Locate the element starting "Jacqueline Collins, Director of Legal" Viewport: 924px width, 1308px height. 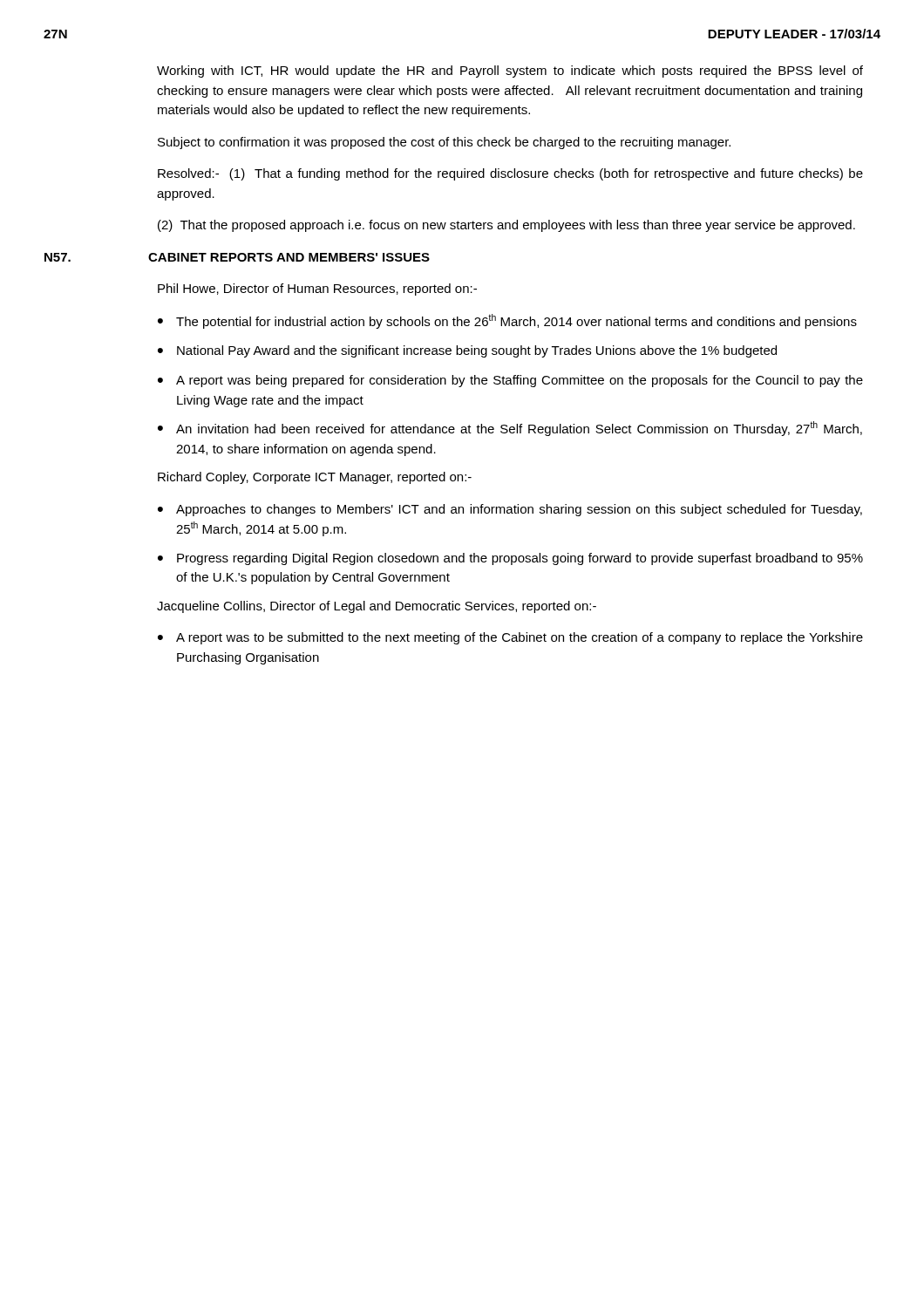point(377,605)
